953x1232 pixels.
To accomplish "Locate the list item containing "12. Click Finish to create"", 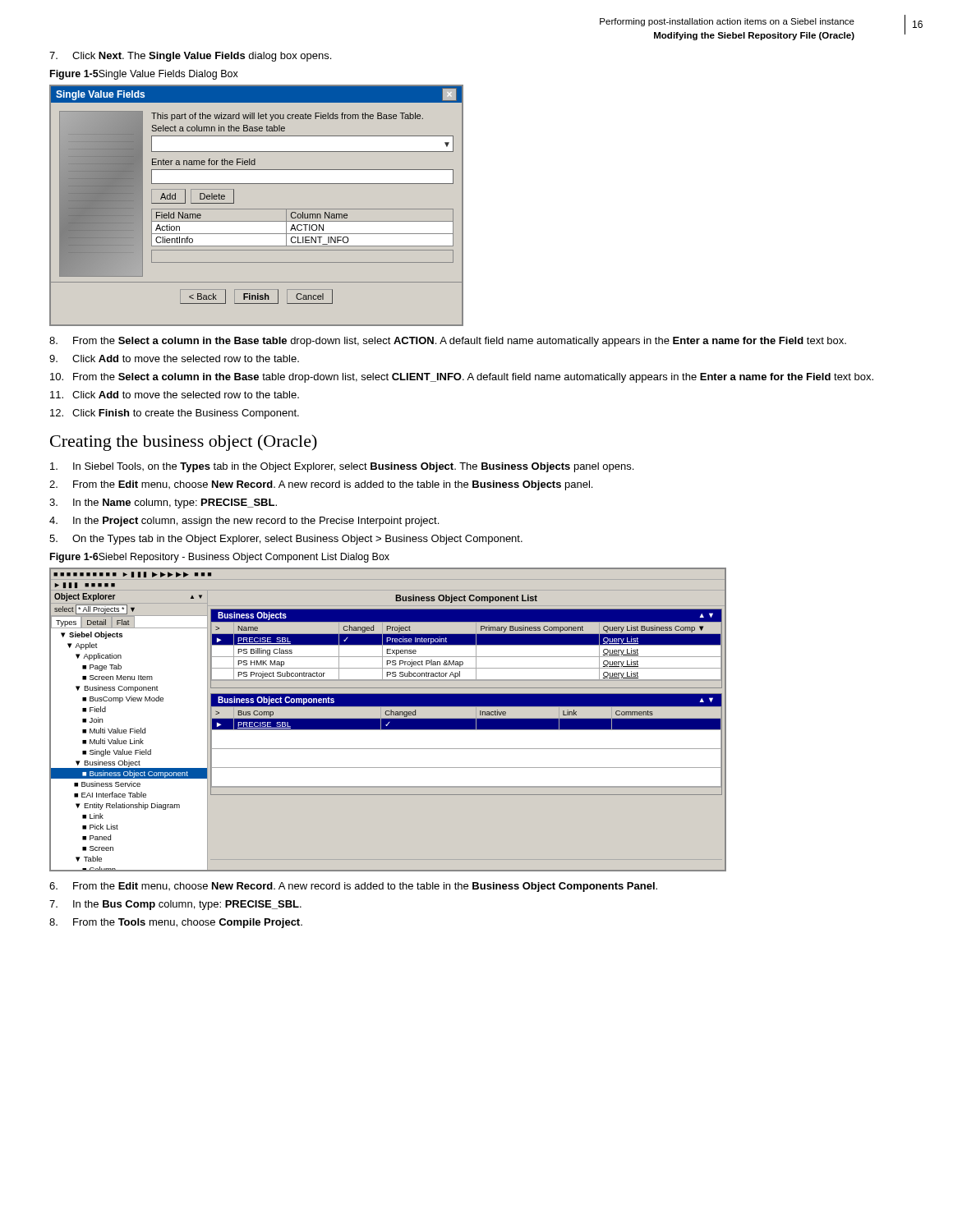I will point(175,414).
